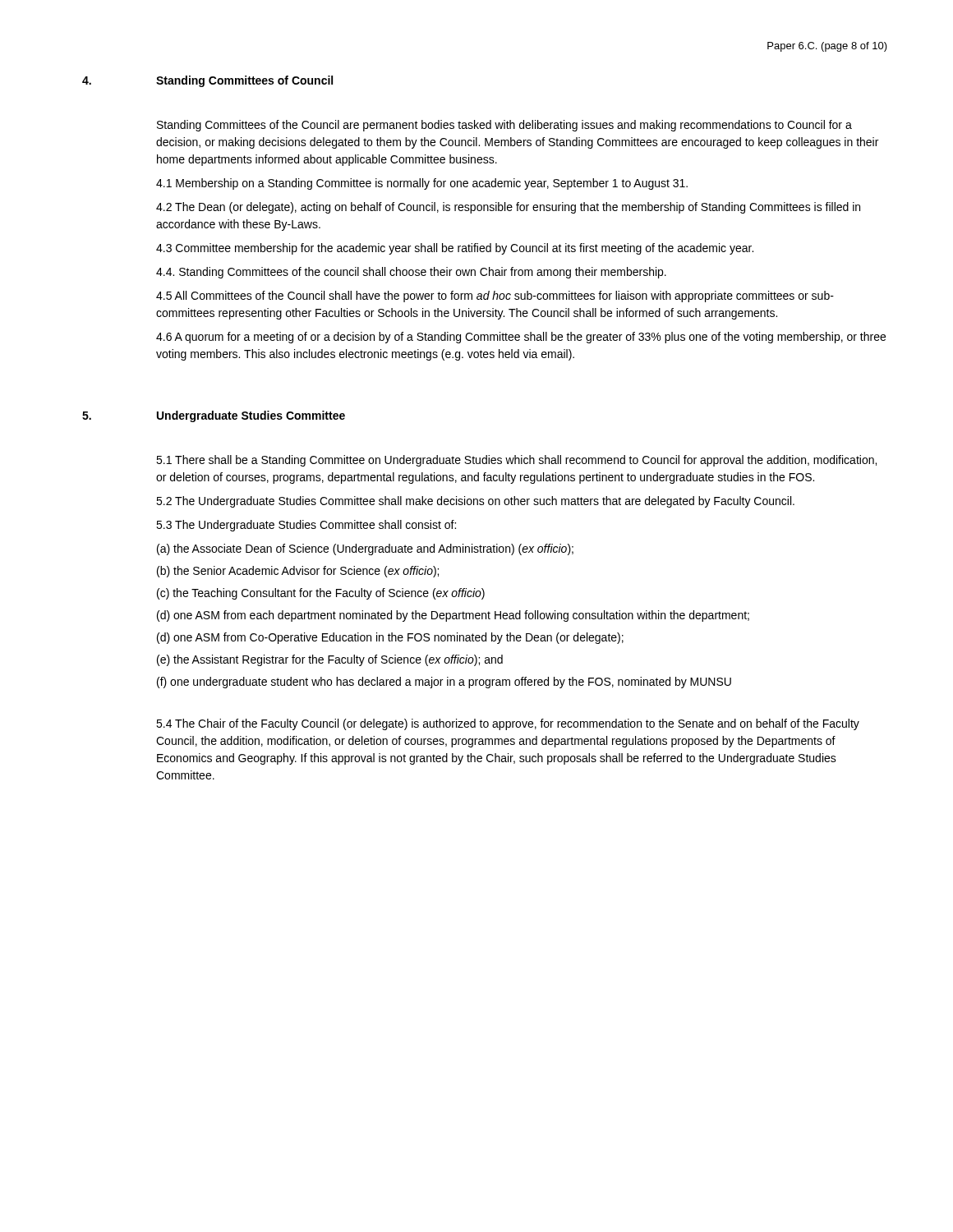Image resolution: width=953 pixels, height=1232 pixels.
Task: Find the block starting "(b) the Senior Academic Advisor for Science"
Action: (x=298, y=571)
